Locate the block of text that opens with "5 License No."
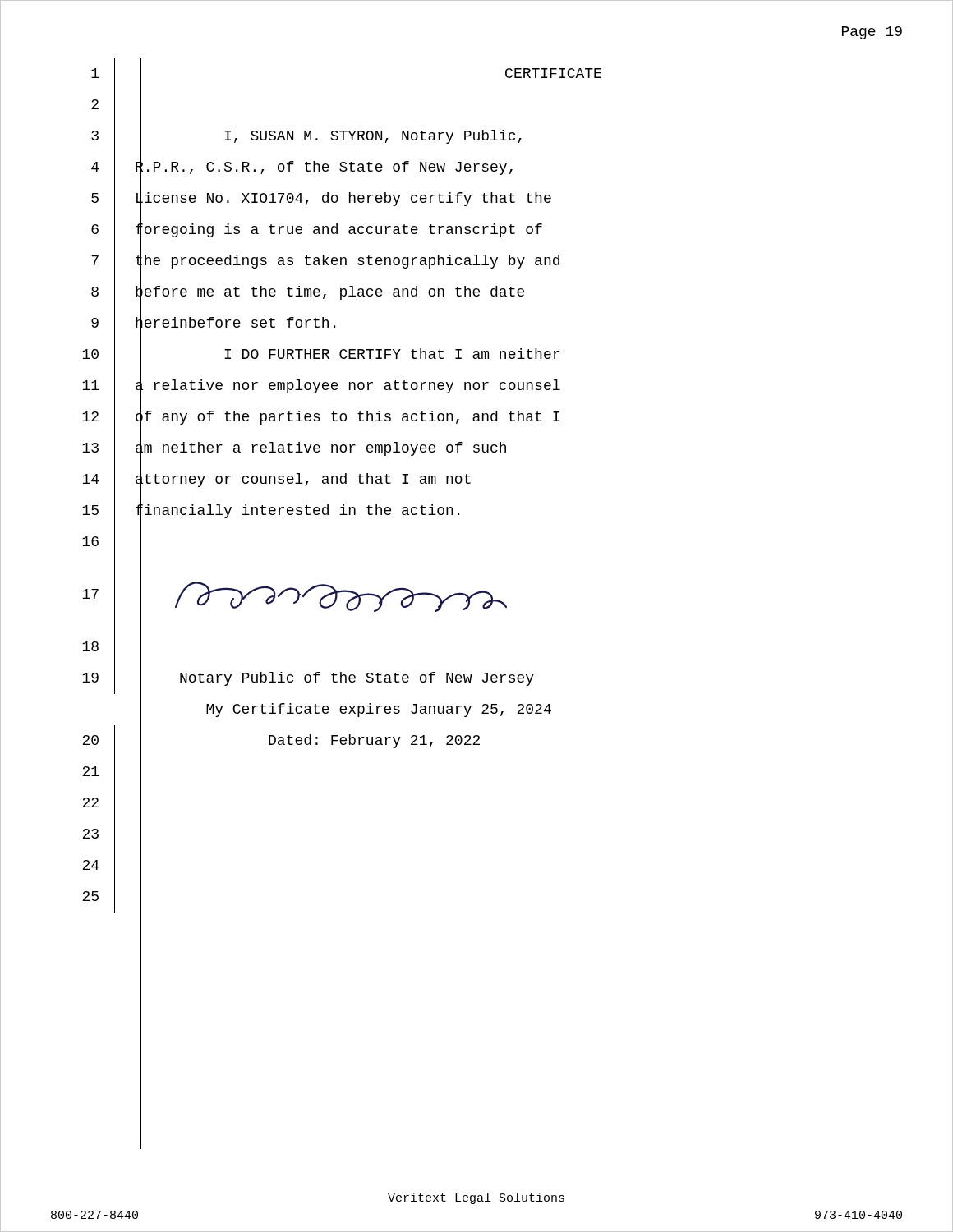The image size is (953, 1232). coord(301,199)
